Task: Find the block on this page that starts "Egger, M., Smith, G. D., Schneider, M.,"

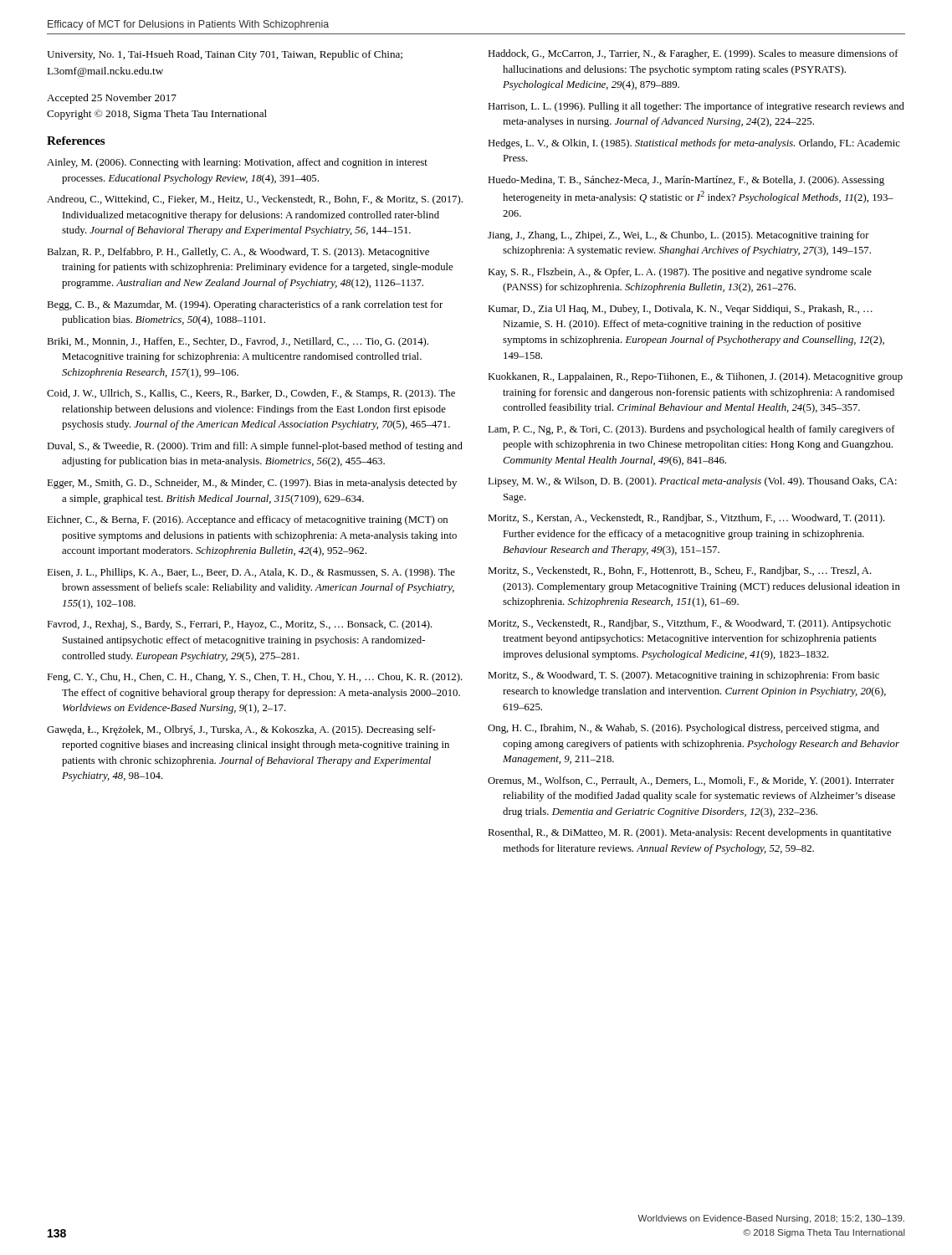Action: (x=252, y=491)
